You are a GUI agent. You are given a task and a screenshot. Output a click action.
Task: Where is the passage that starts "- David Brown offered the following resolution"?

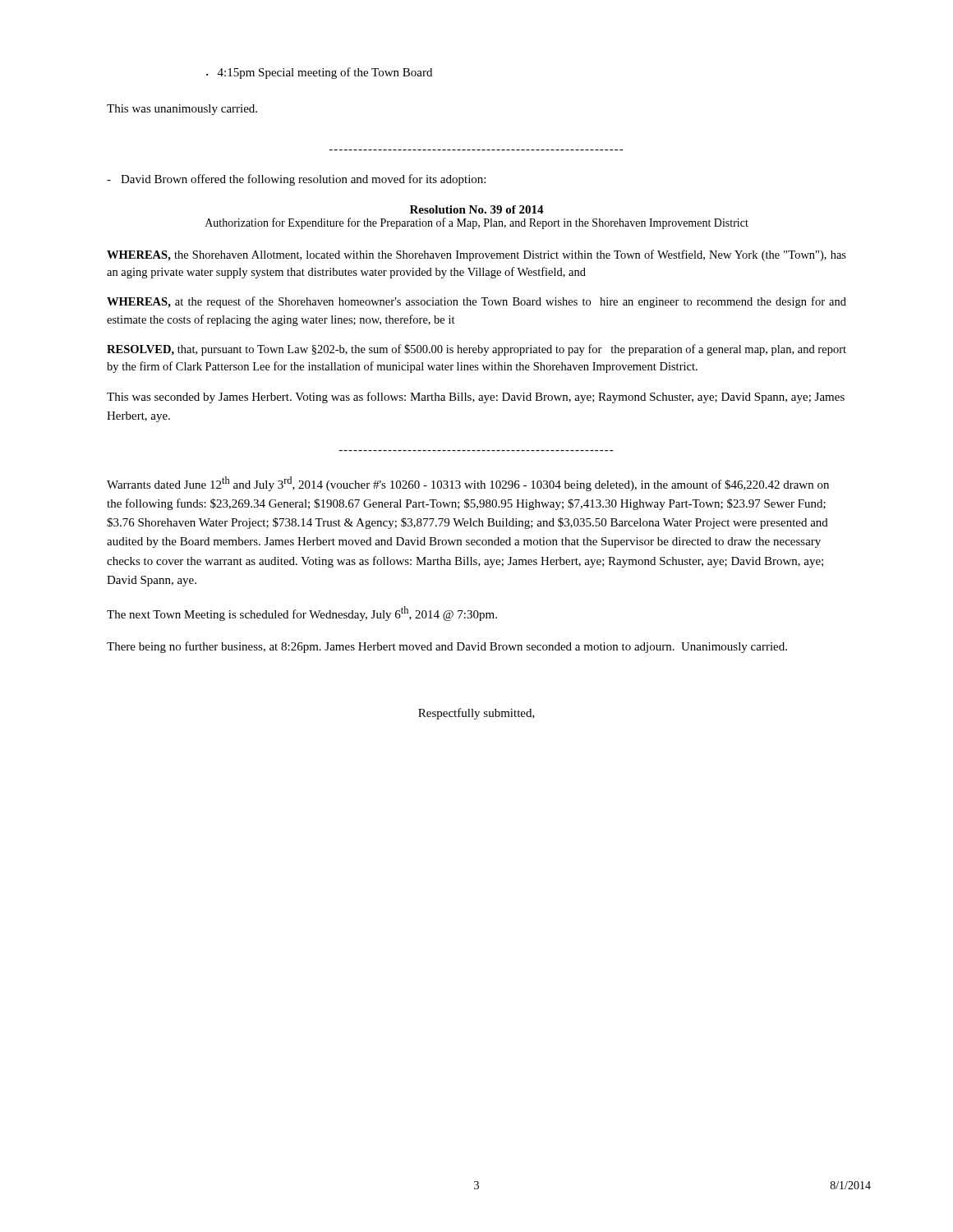click(297, 179)
